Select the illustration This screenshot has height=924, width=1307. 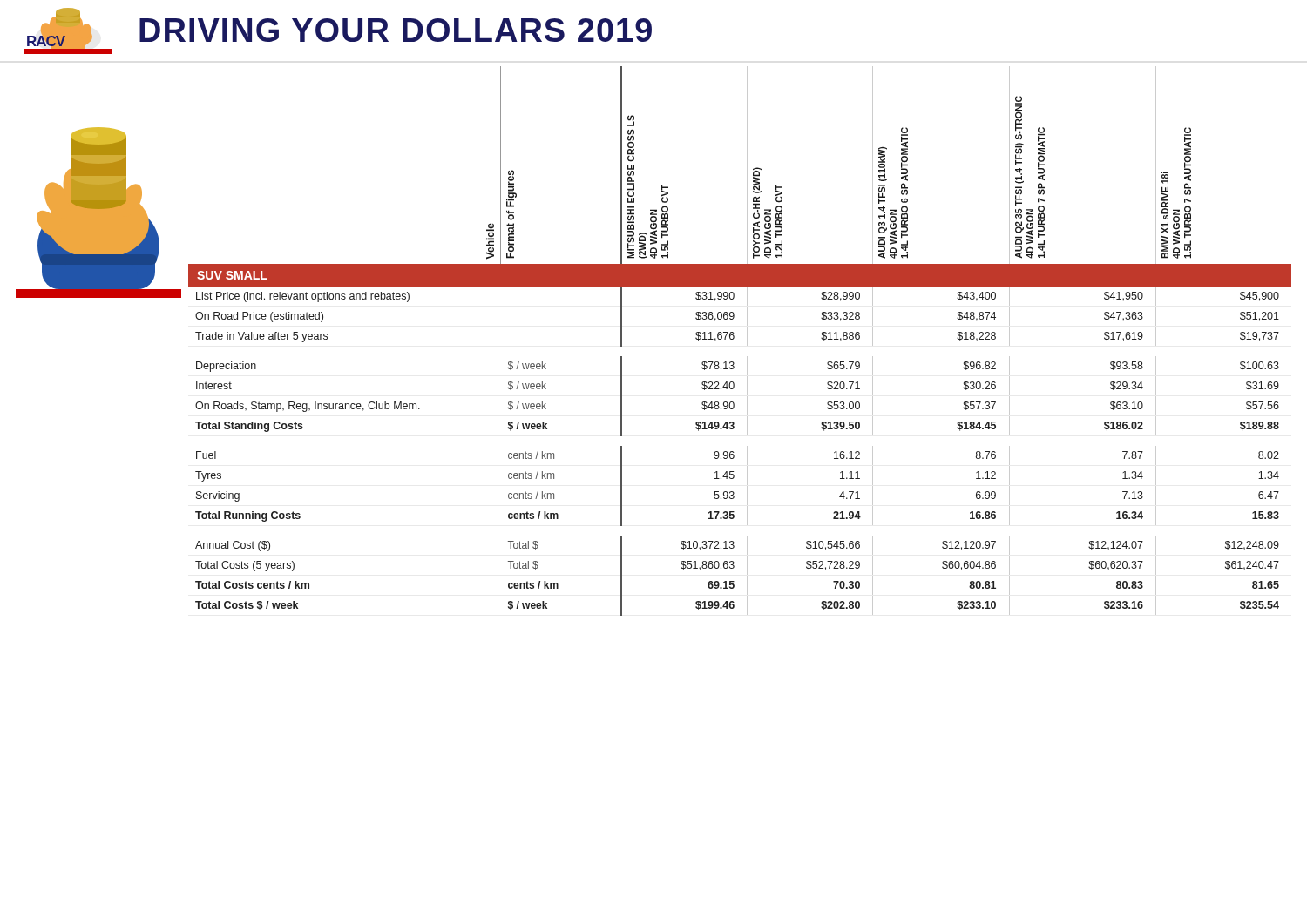coord(98,186)
